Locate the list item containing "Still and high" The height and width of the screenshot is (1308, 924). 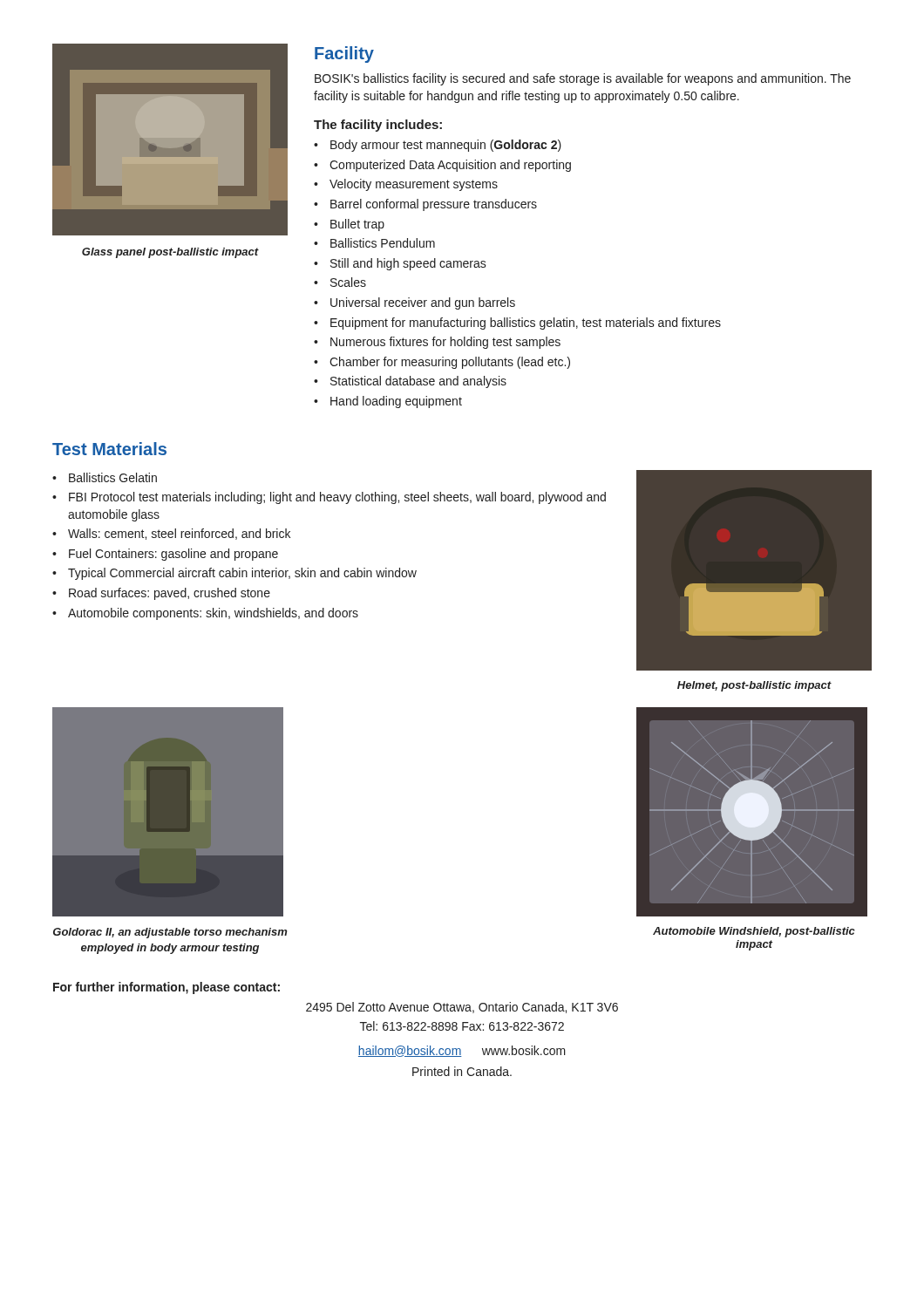[x=408, y=263]
